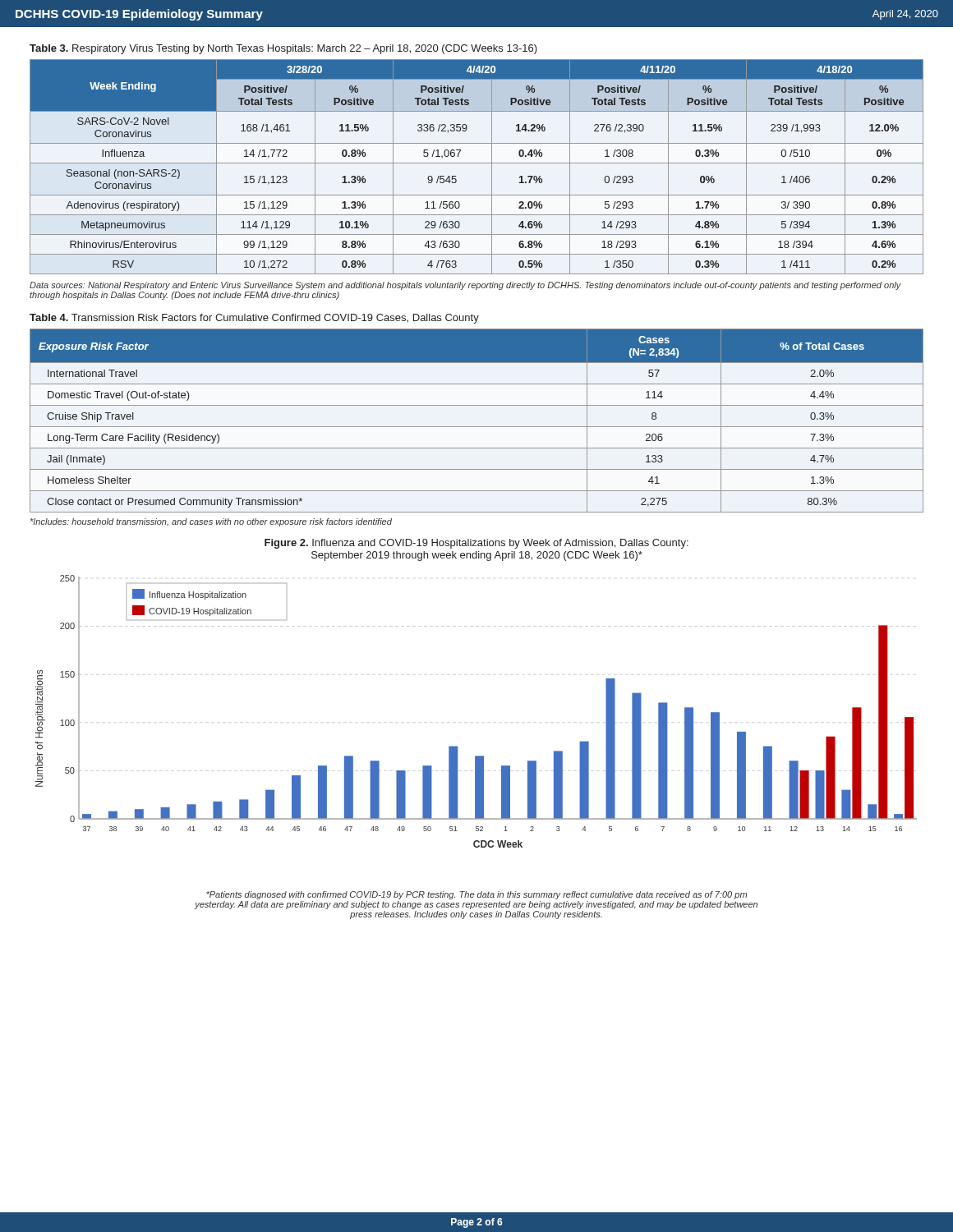Click on the text block starting "Patients diagnosed with confirmed"

coord(476,904)
